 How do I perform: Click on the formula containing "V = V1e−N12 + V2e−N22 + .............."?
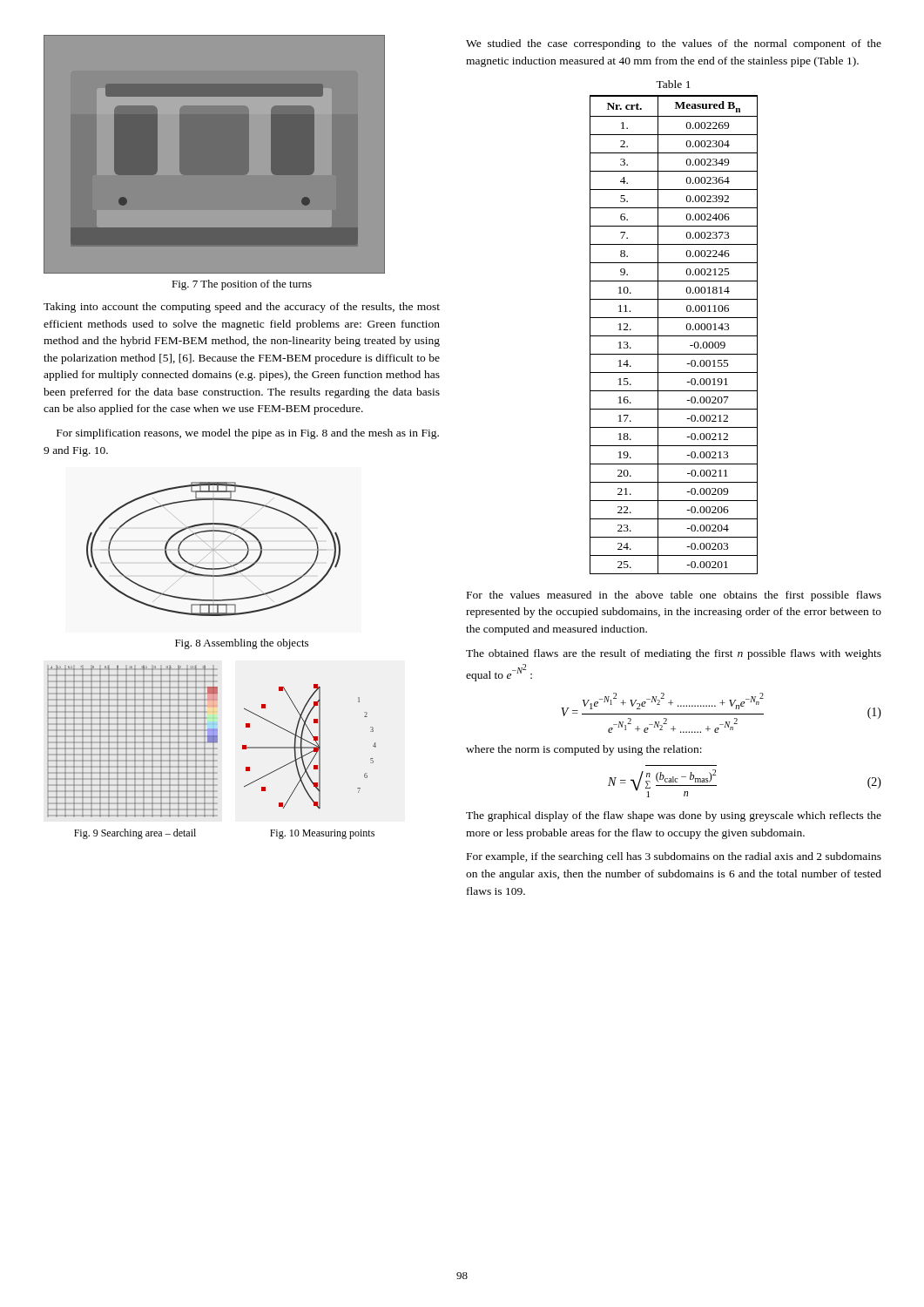[x=674, y=713]
